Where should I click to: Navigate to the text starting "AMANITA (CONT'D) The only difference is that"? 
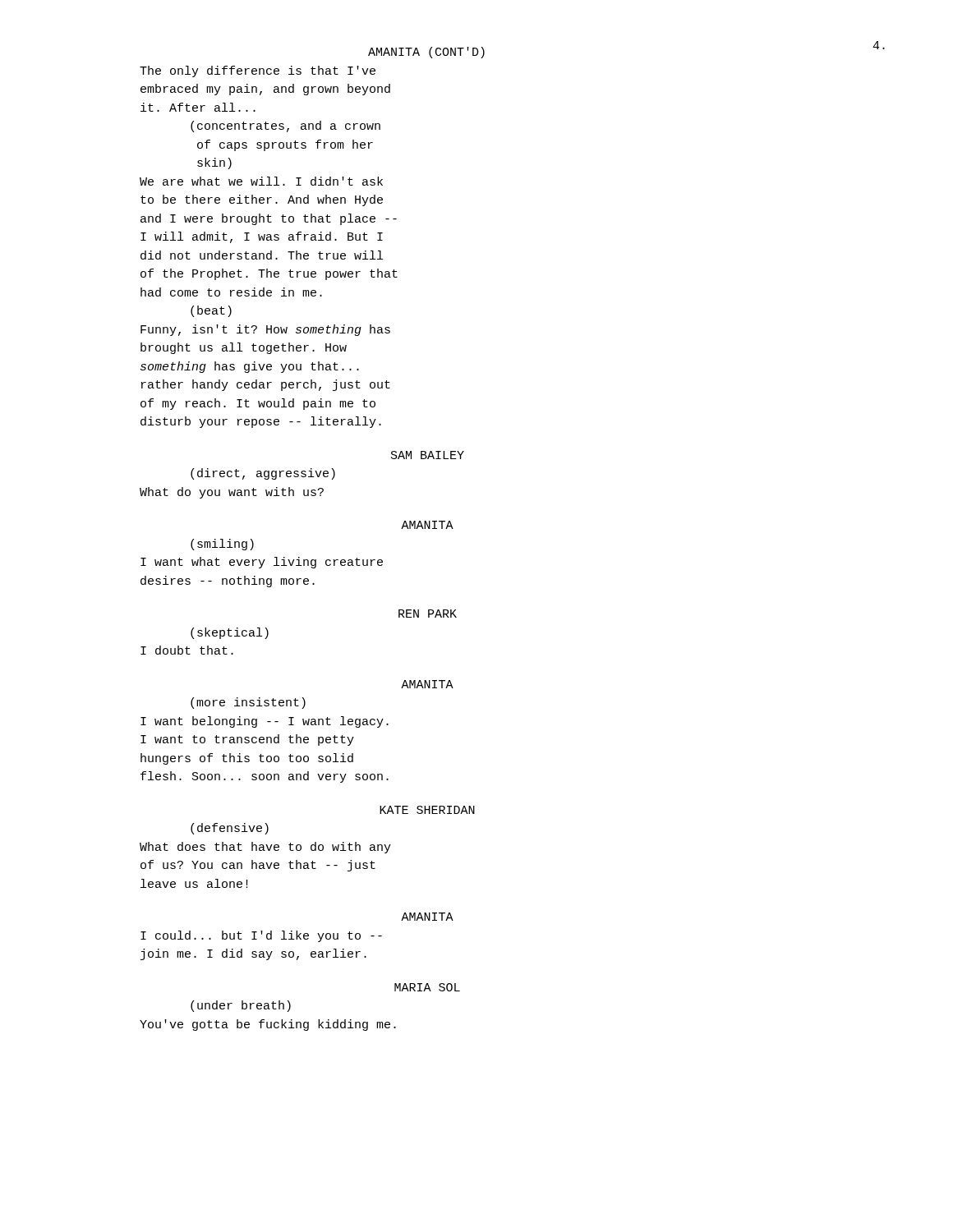click(x=426, y=53)
